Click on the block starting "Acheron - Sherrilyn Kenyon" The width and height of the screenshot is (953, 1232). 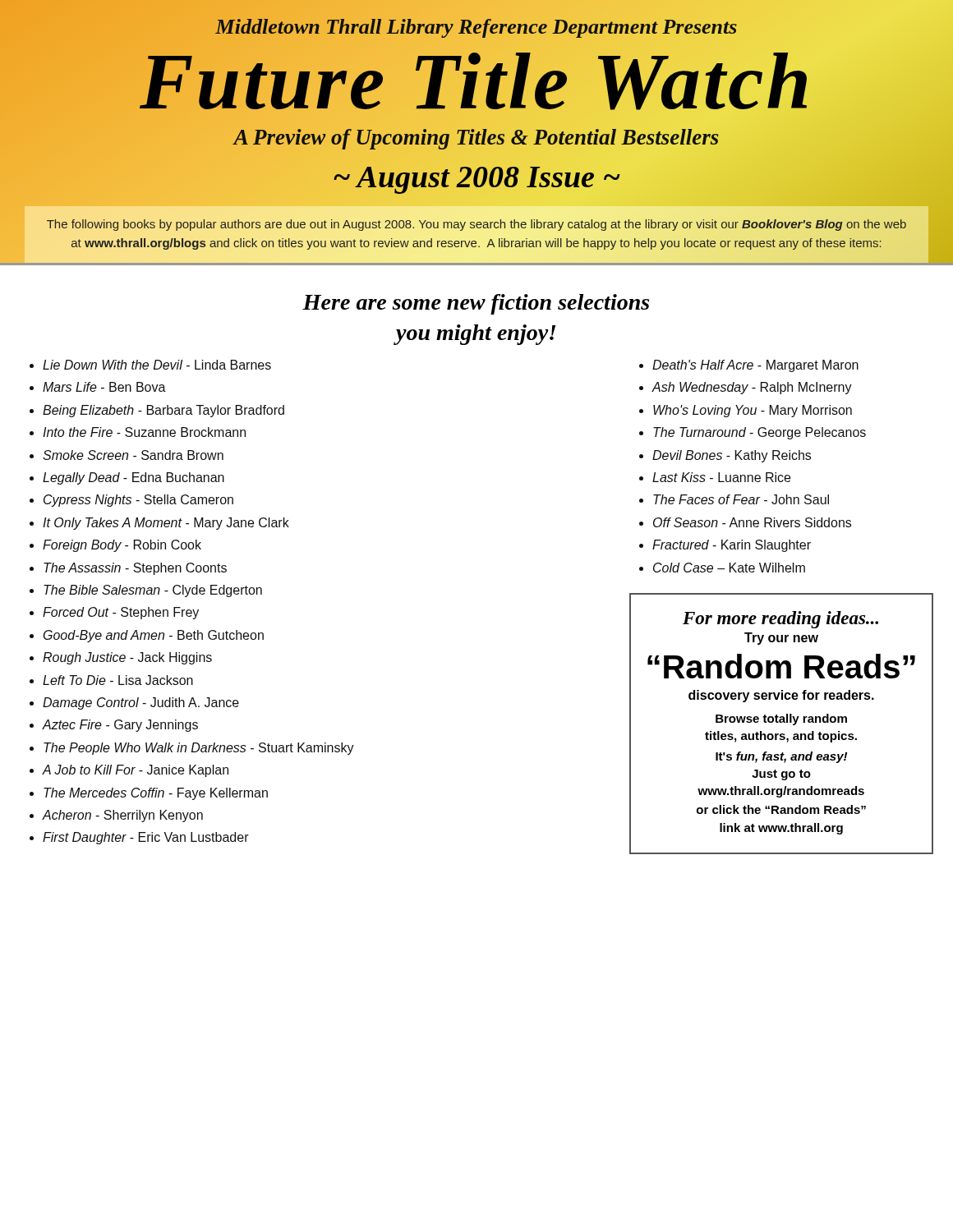pyautogui.click(x=123, y=815)
